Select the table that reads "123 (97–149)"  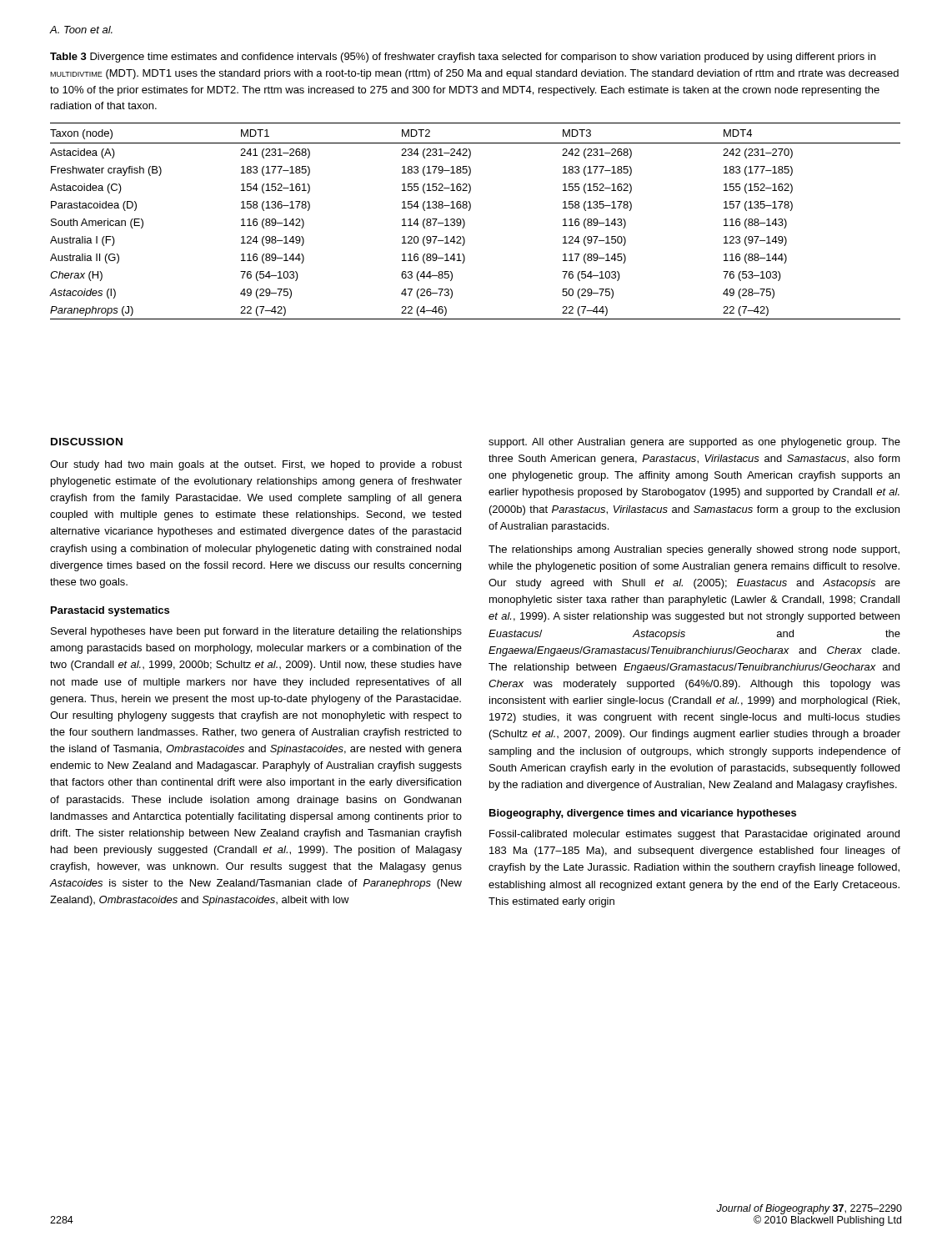pos(475,184)
